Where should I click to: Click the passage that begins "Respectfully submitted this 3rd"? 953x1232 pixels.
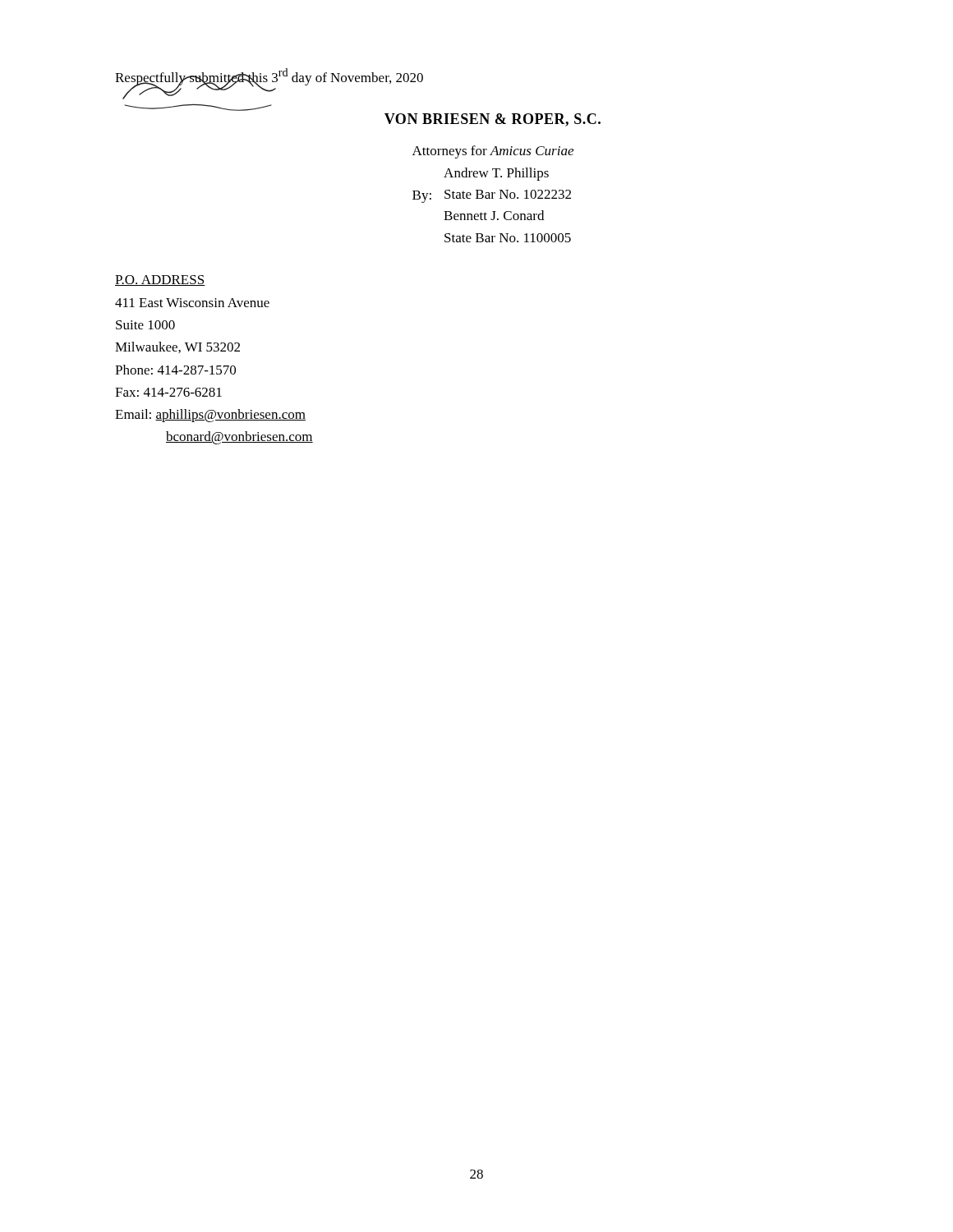[x=269, y=75]
